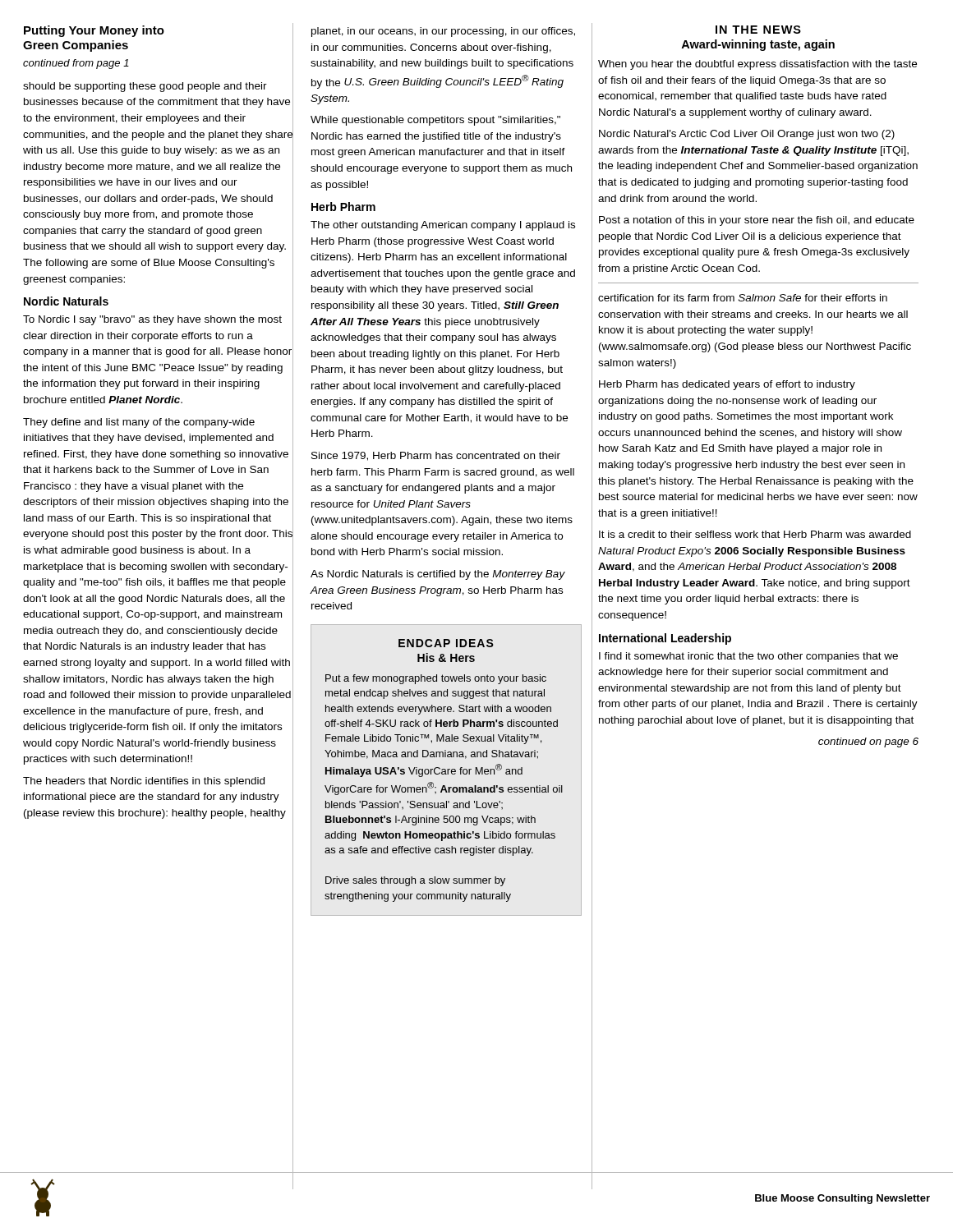Find the element starting "I find it somewhat ironic that the"
Viewport: 953px width, 1232px height.
pos(758,688)
